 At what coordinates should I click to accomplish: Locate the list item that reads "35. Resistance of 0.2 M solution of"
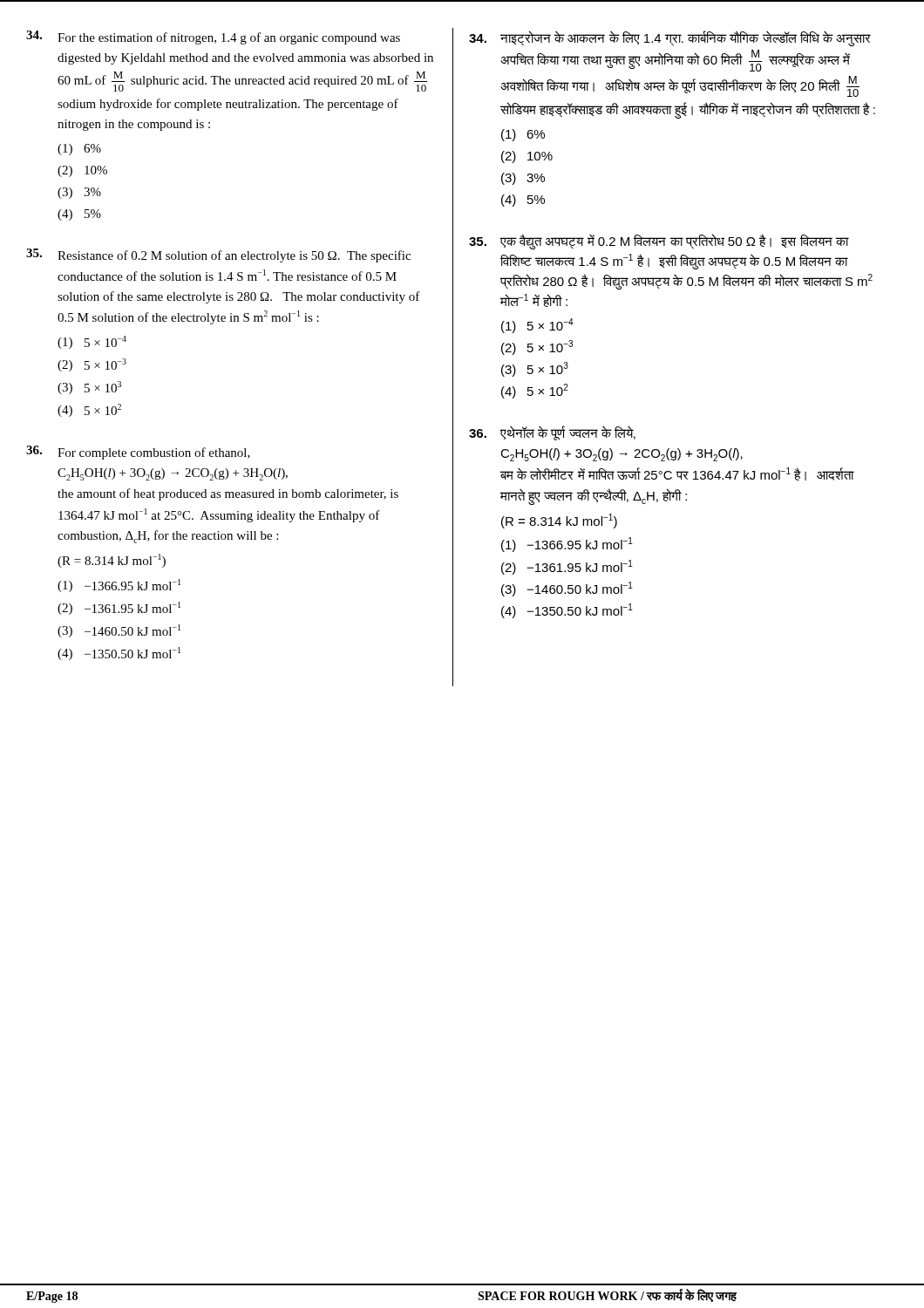pos(218,255)
